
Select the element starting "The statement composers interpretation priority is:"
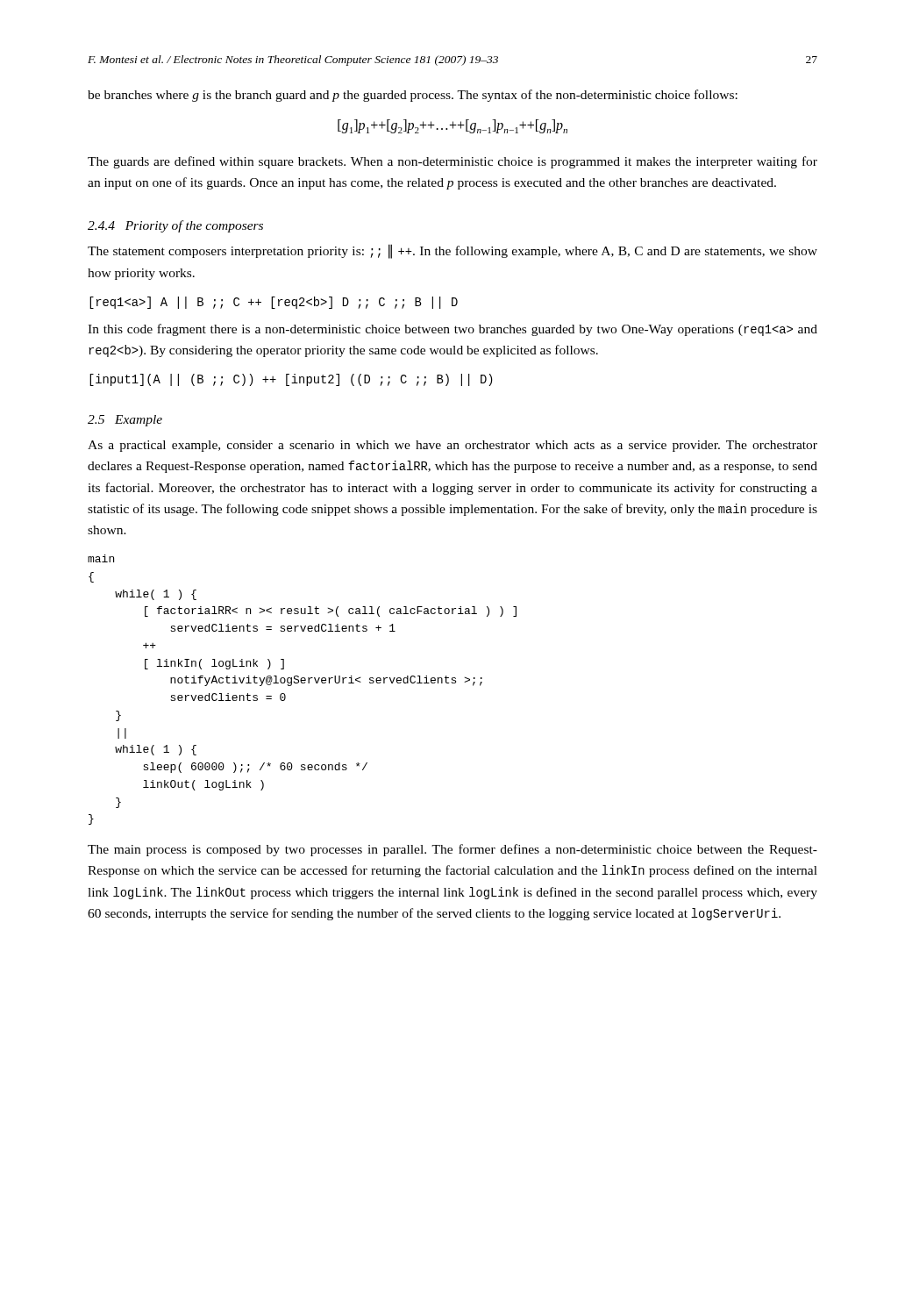pyautogui.click(x=452, y=262)
